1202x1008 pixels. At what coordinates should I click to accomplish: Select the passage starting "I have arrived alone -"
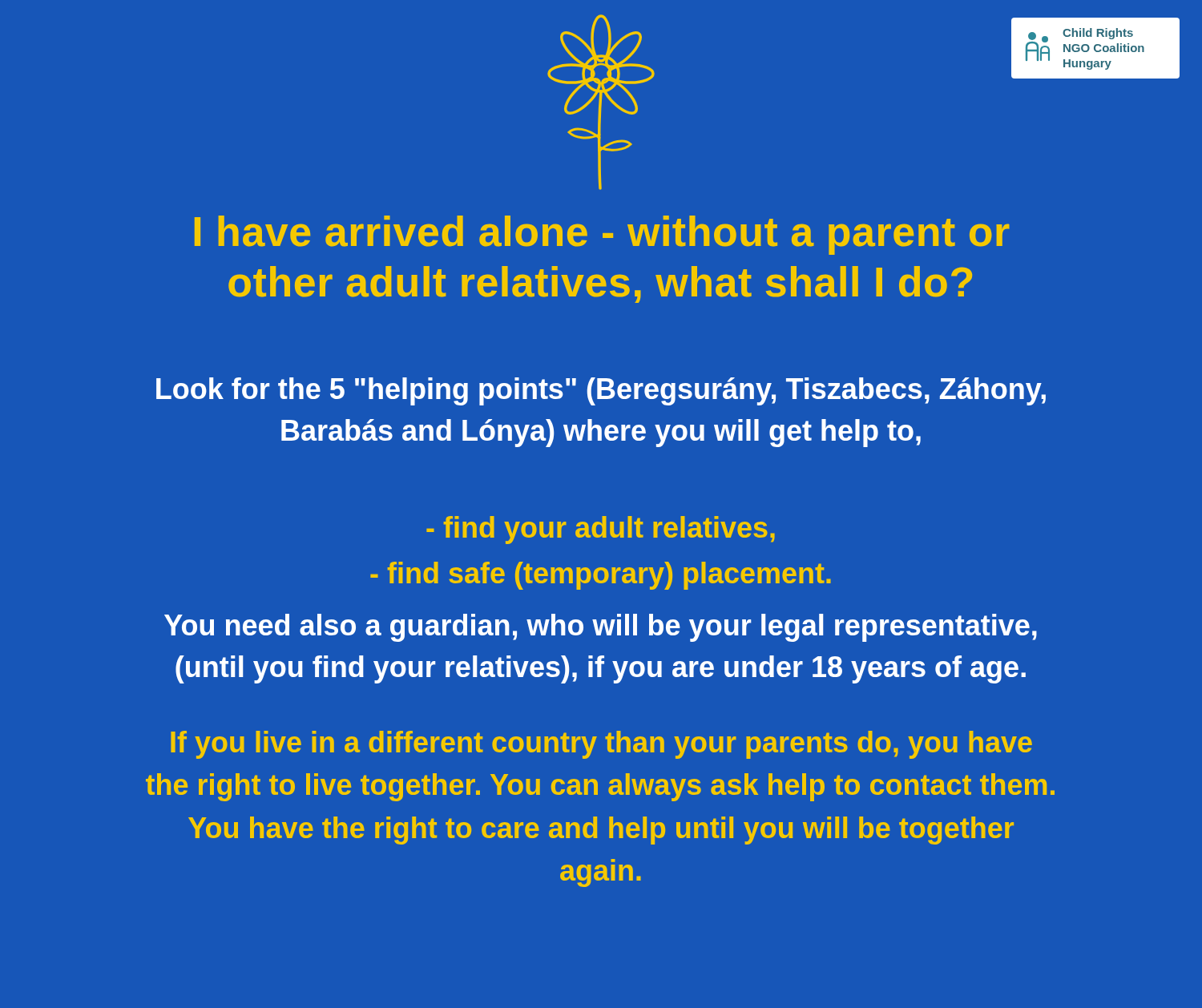point(601,258)
